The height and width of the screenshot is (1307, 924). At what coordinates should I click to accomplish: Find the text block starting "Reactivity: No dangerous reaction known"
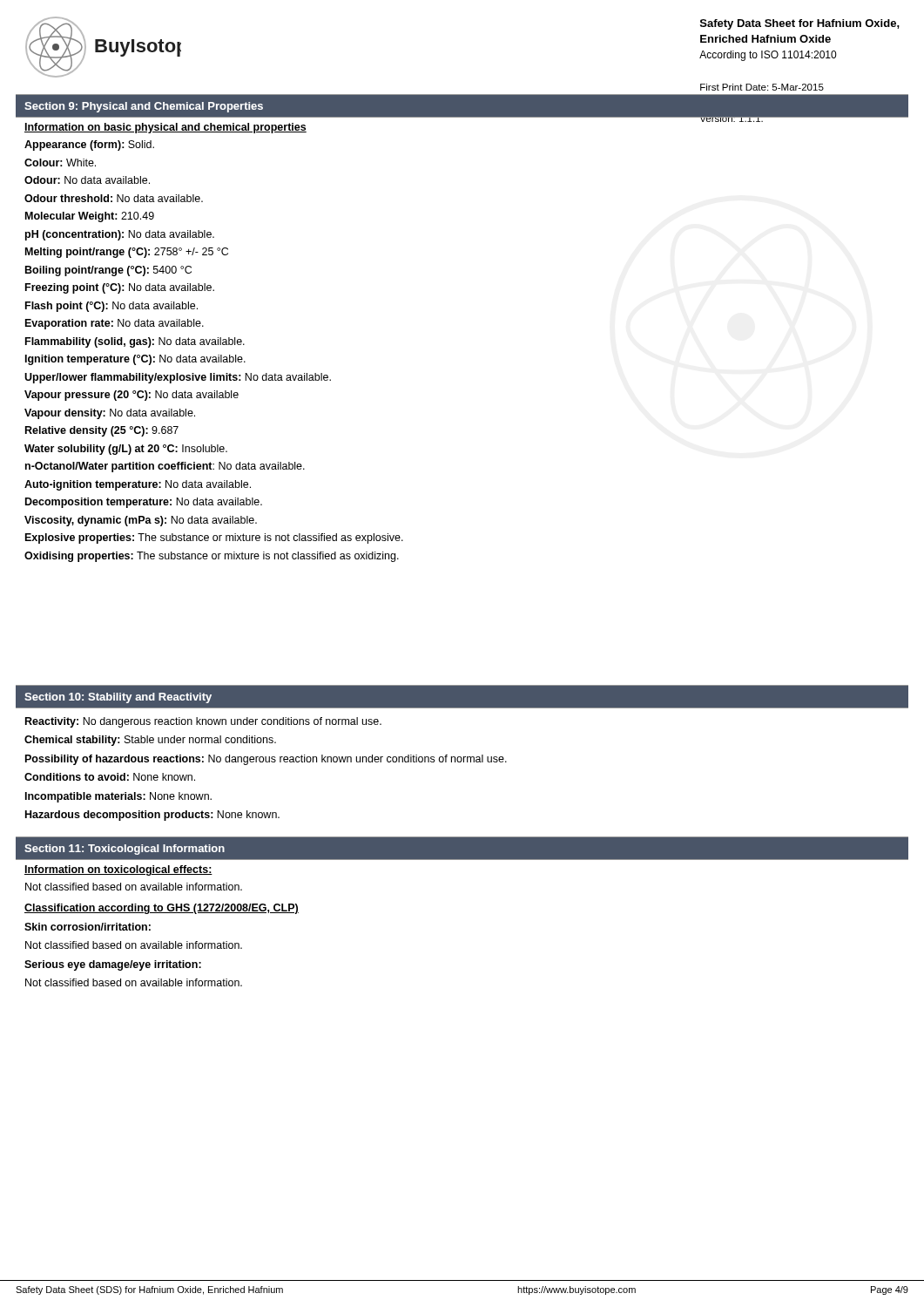[462, 769]
